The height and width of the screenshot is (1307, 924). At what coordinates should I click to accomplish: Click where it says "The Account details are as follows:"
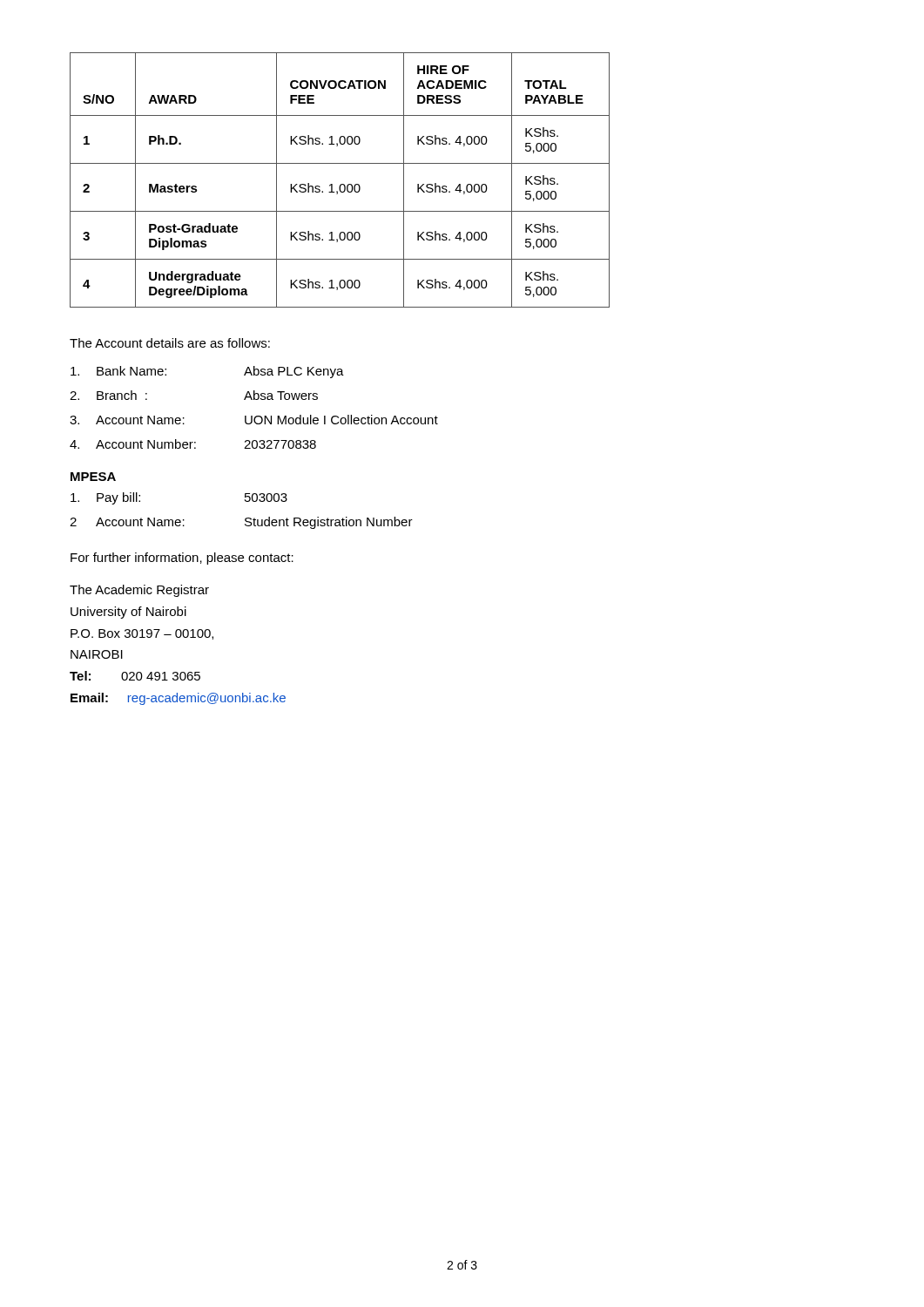170,343
